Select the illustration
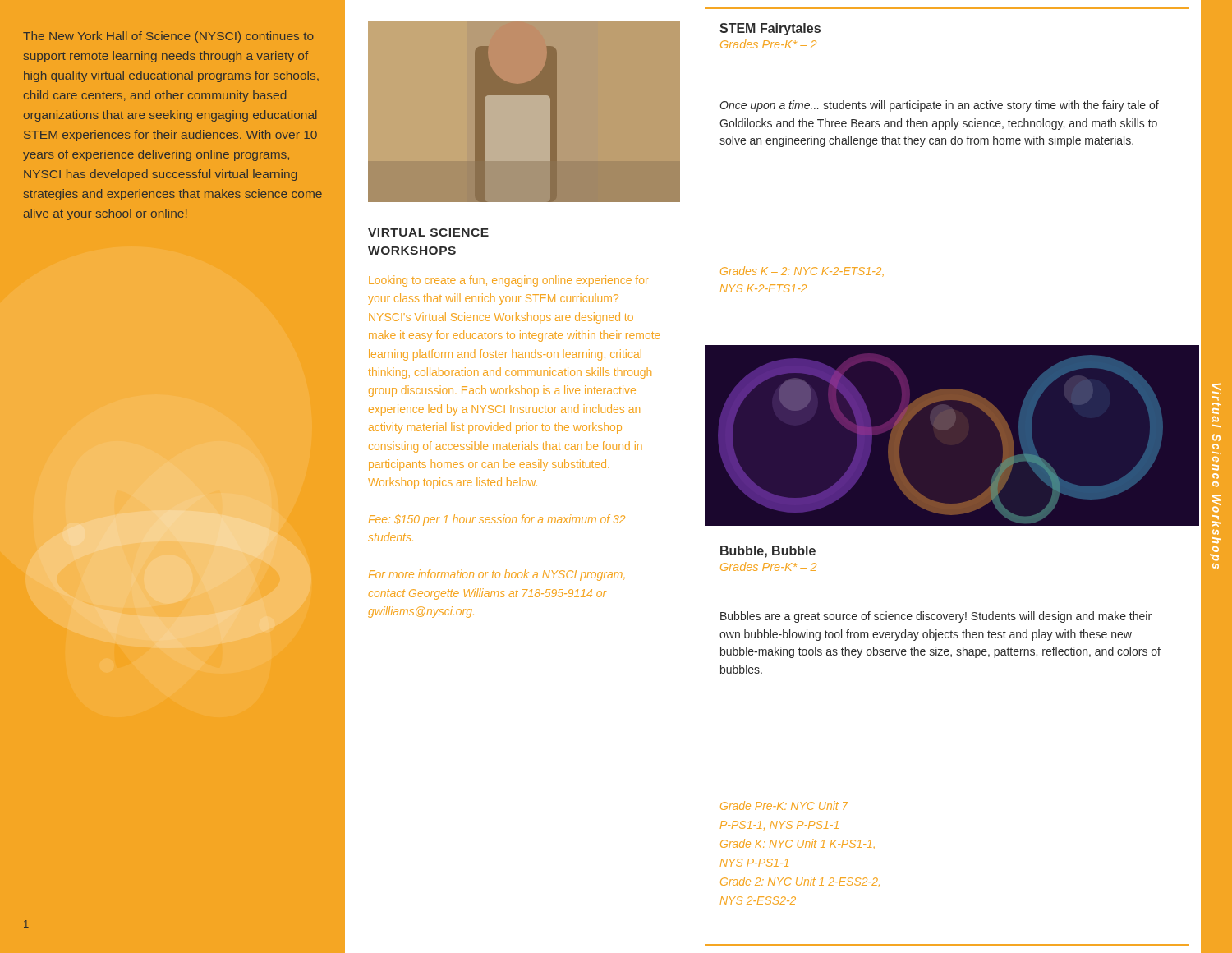 (168, 579)
